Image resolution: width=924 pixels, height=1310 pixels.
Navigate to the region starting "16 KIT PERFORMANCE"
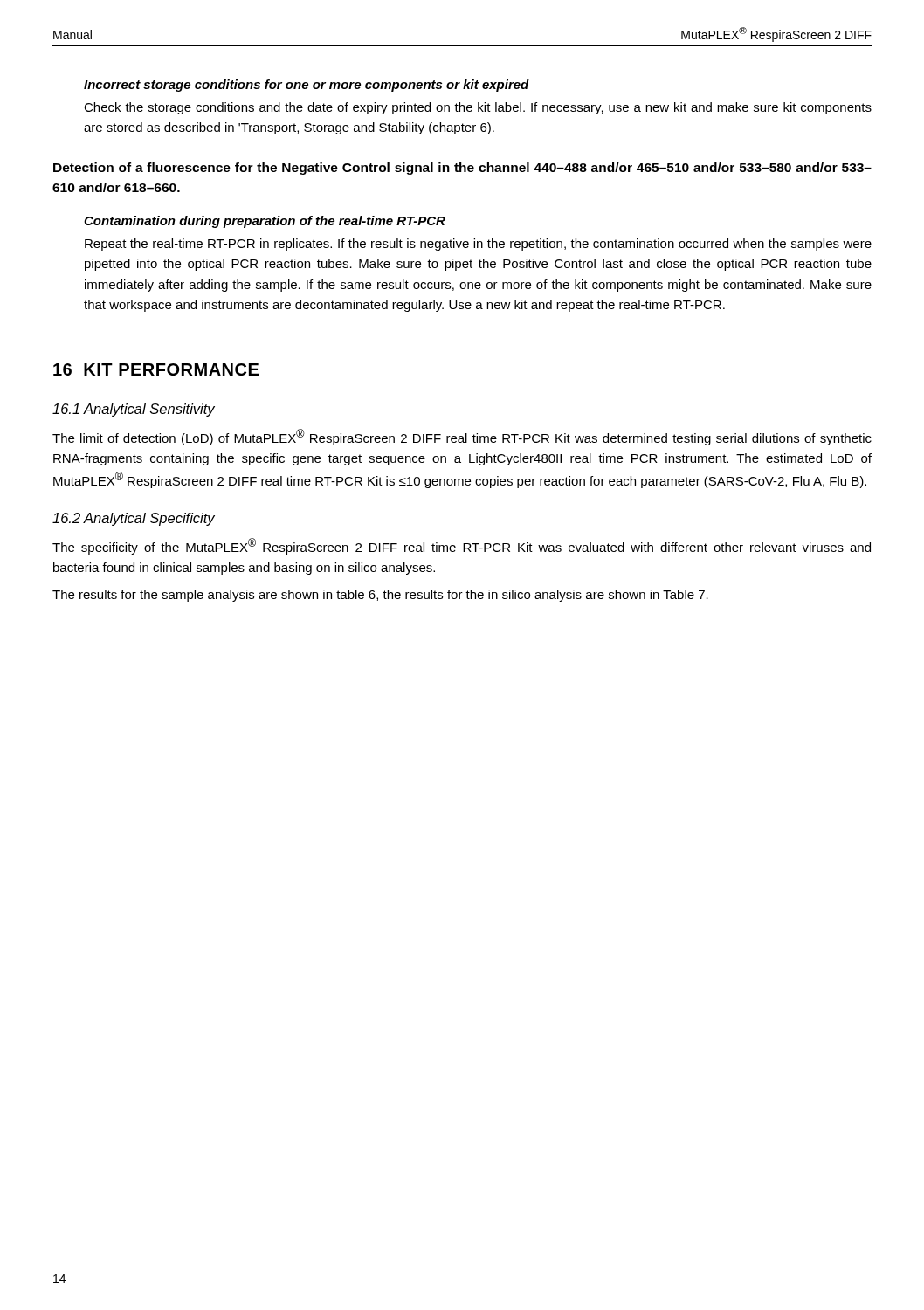click(156, 369)
